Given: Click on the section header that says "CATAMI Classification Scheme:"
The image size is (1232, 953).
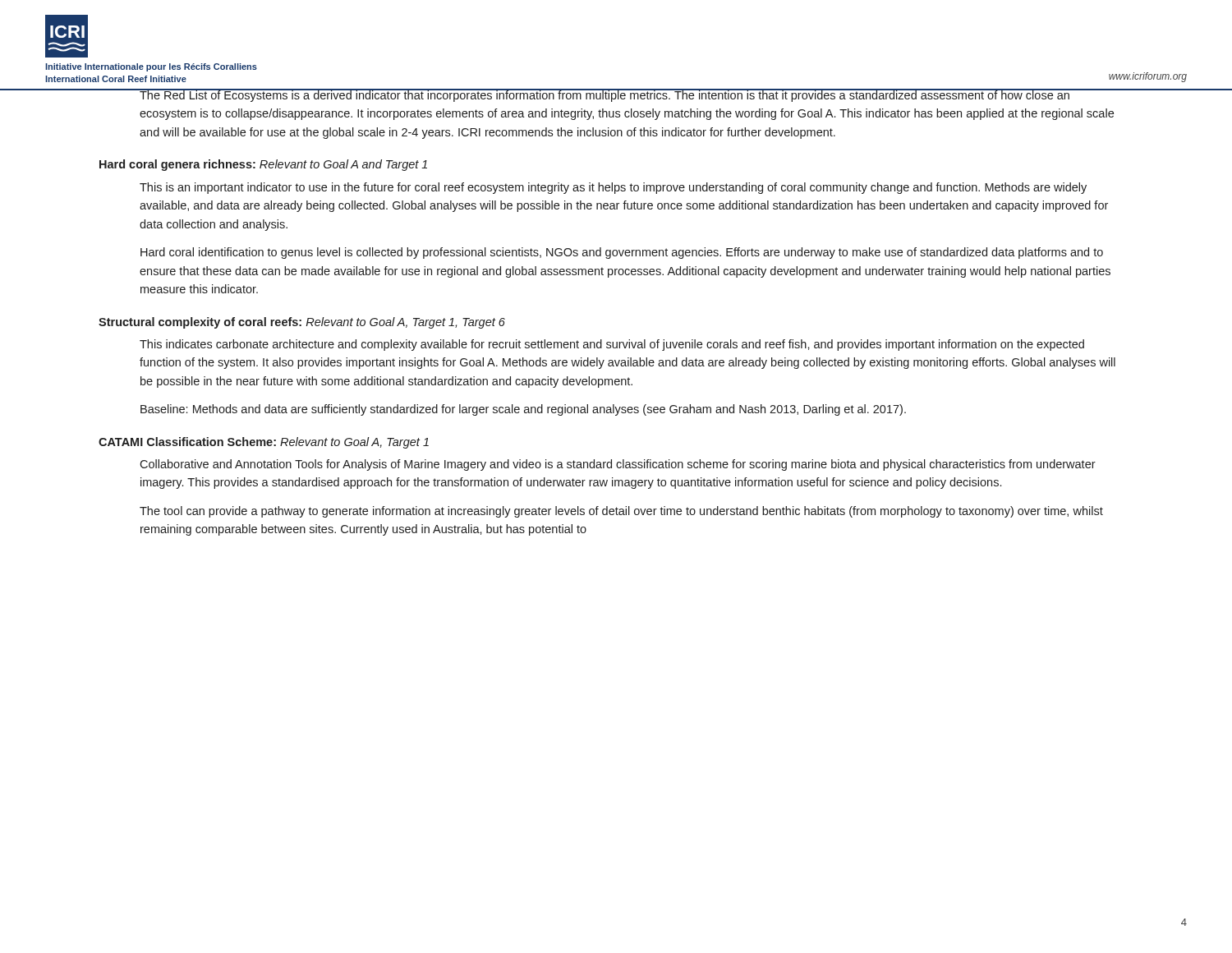Looking at the screenshot, I should (264, 442).
